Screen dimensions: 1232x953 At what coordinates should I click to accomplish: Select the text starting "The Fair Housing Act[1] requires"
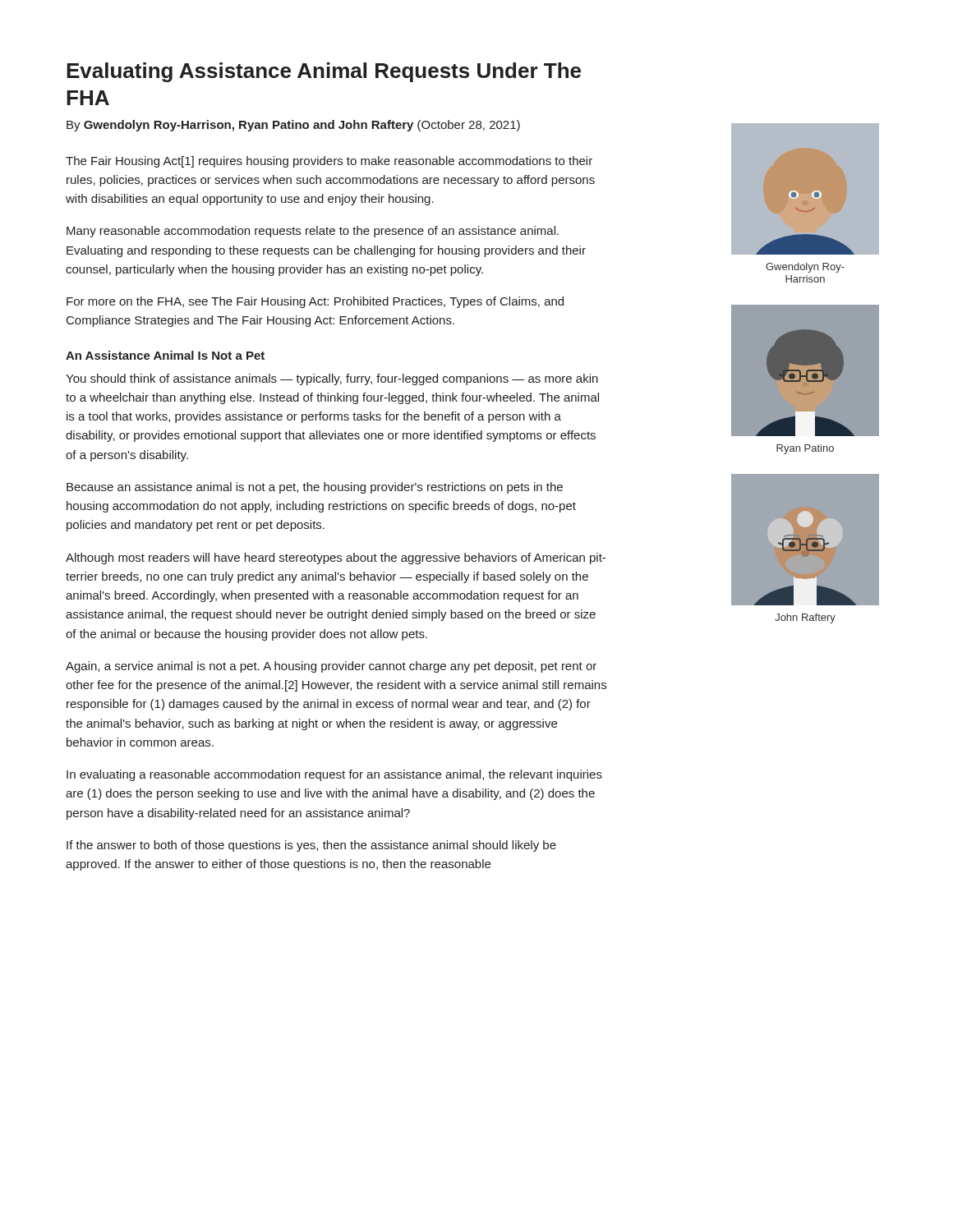point(330,179)
